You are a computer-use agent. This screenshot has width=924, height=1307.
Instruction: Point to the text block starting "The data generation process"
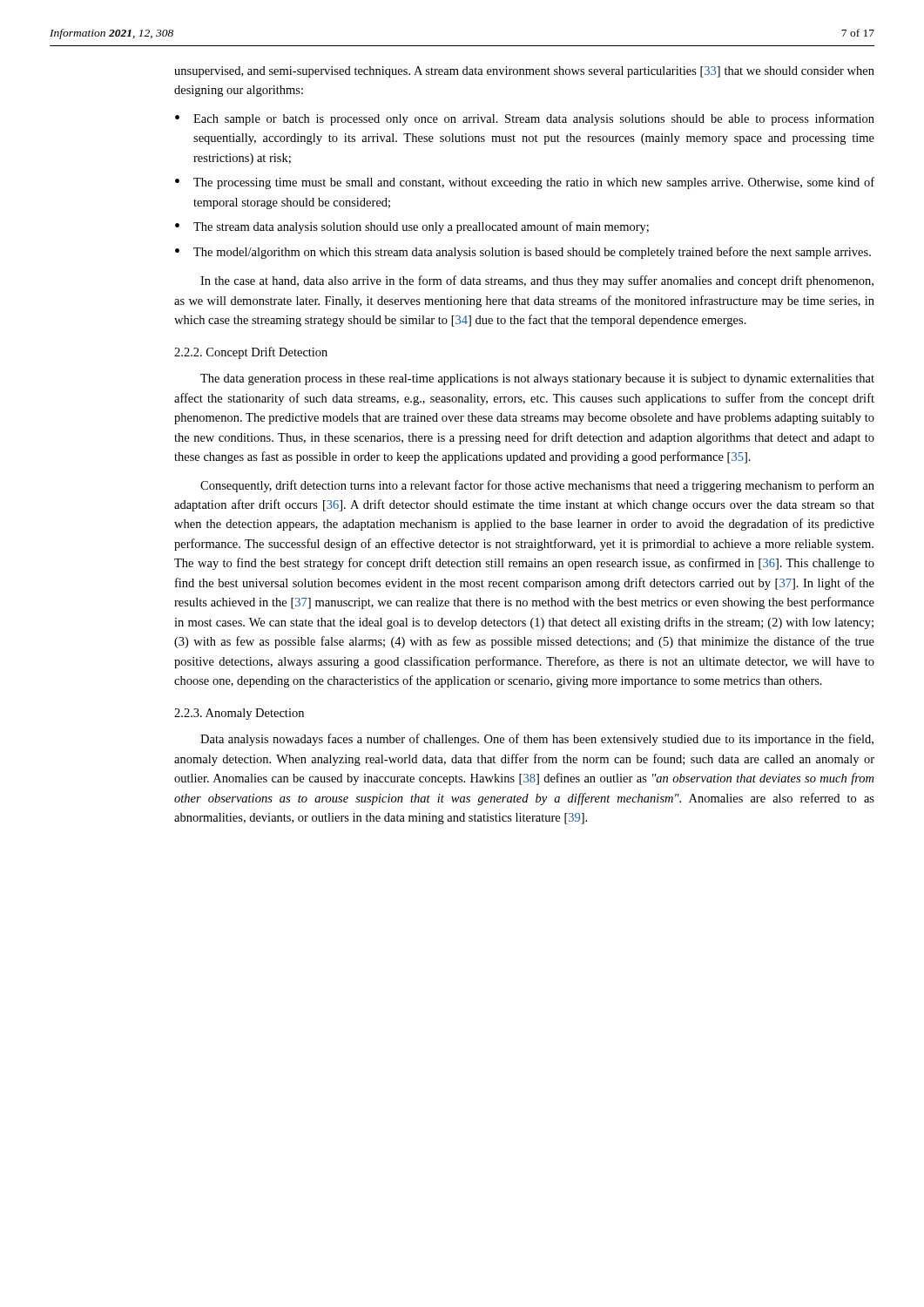[524, 418]
